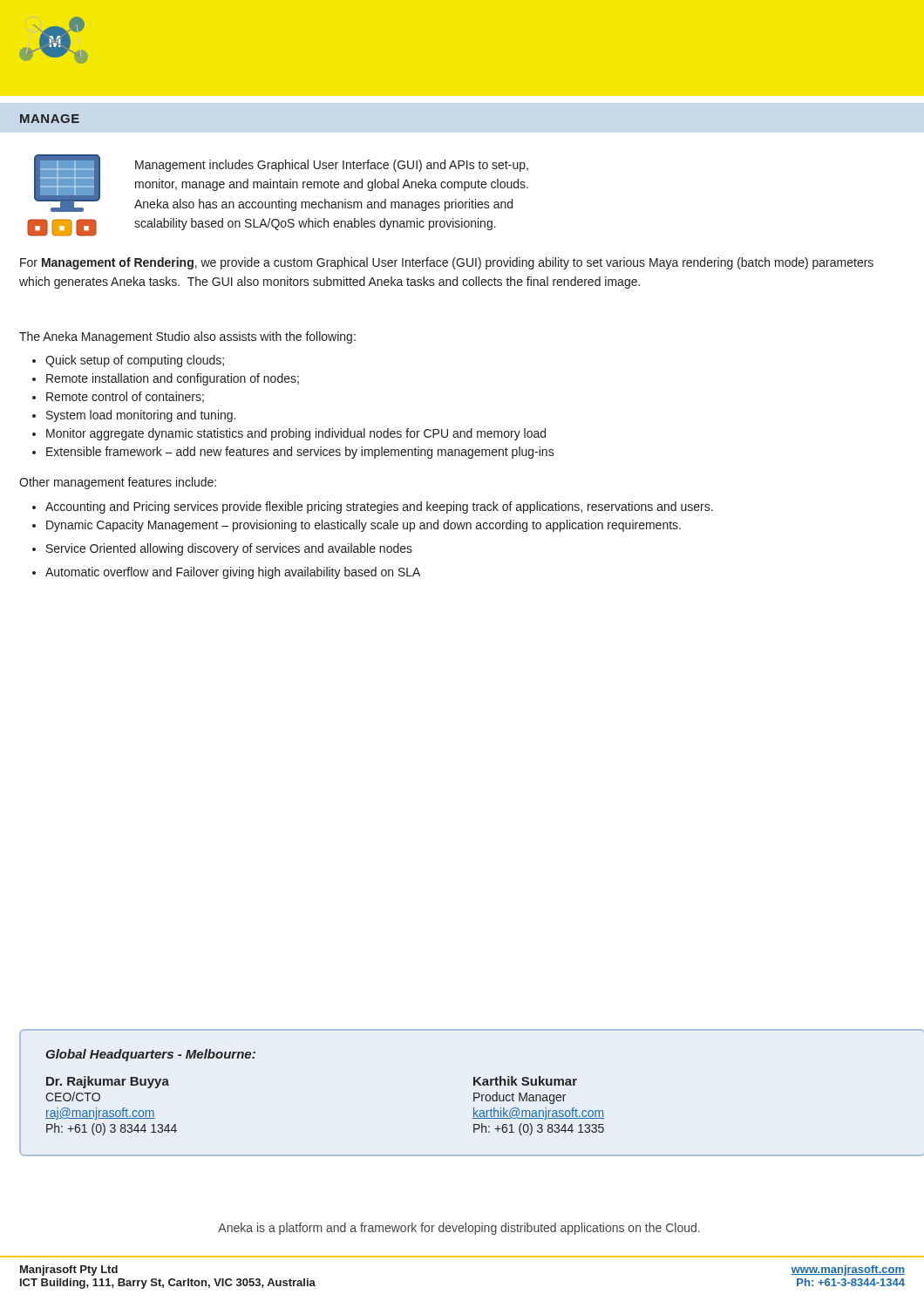Locate the passage starting "Aneka is a"
Image resolution: width=924 pixels, height=1308 pixels.
459,1228
